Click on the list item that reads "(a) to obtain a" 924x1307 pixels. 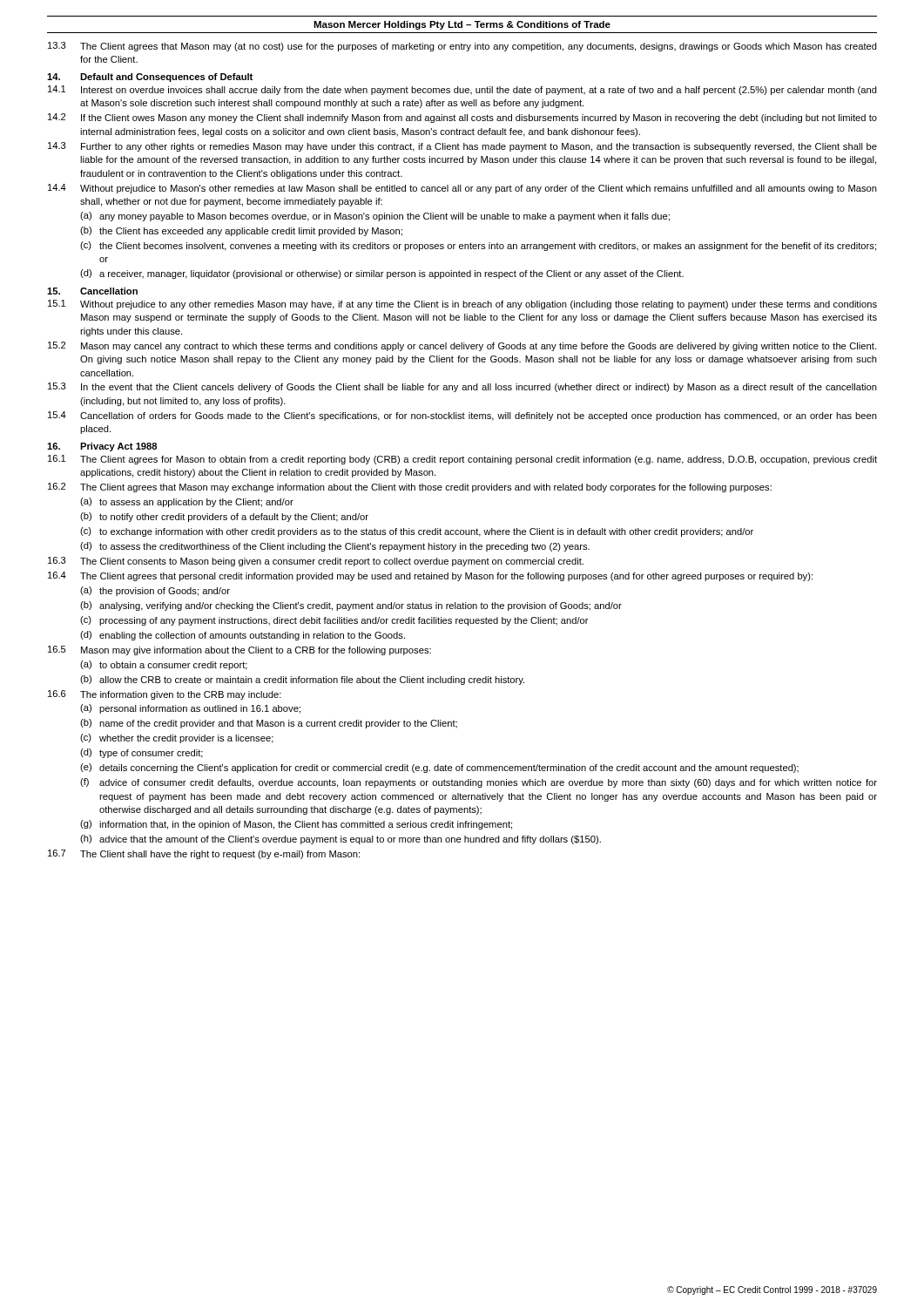pos(164,665)
